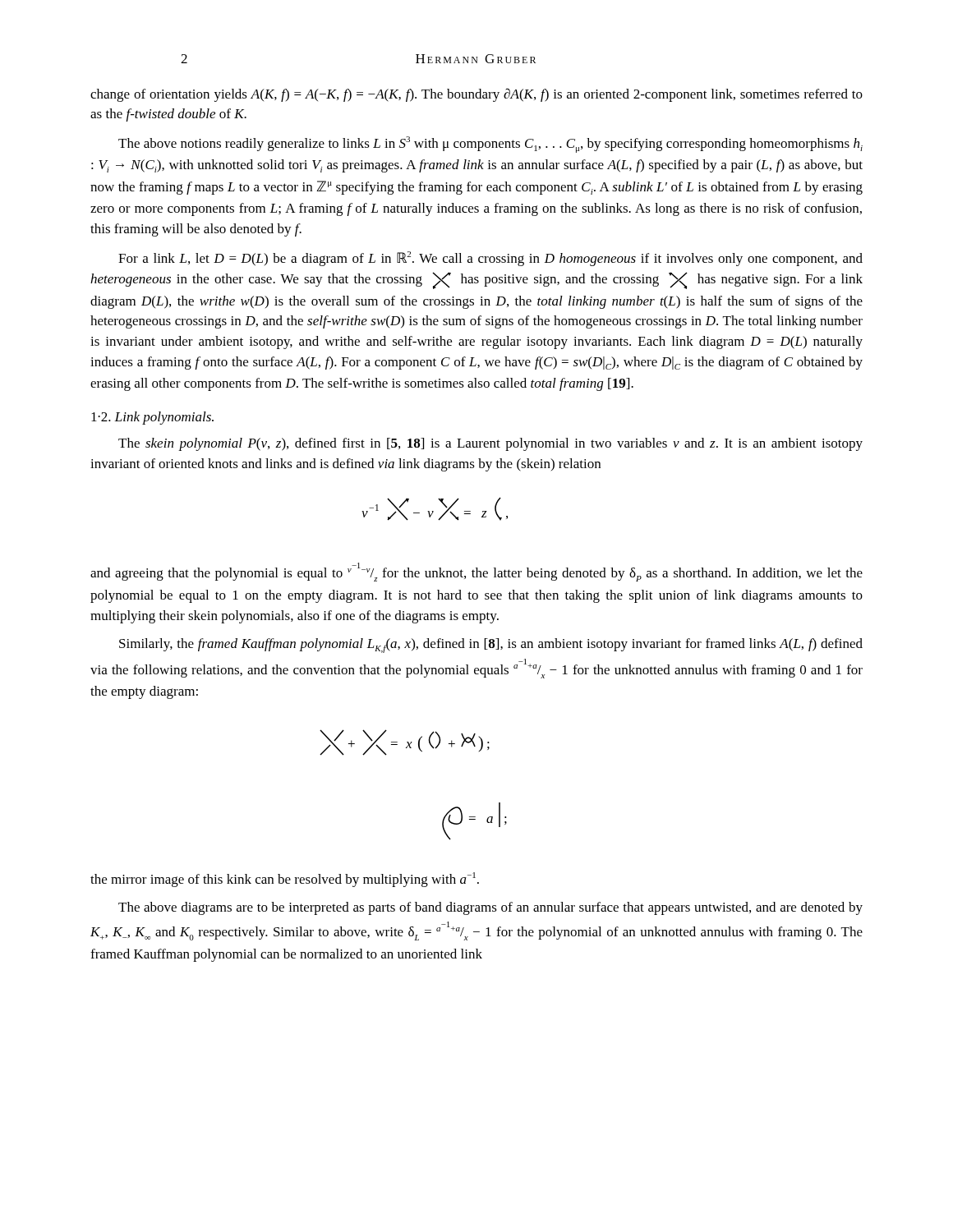The height and width of the screenshot is (1232, 953).
Task: Find the region starting "The skein polynomial P(v,"
Action: point(476,454)
